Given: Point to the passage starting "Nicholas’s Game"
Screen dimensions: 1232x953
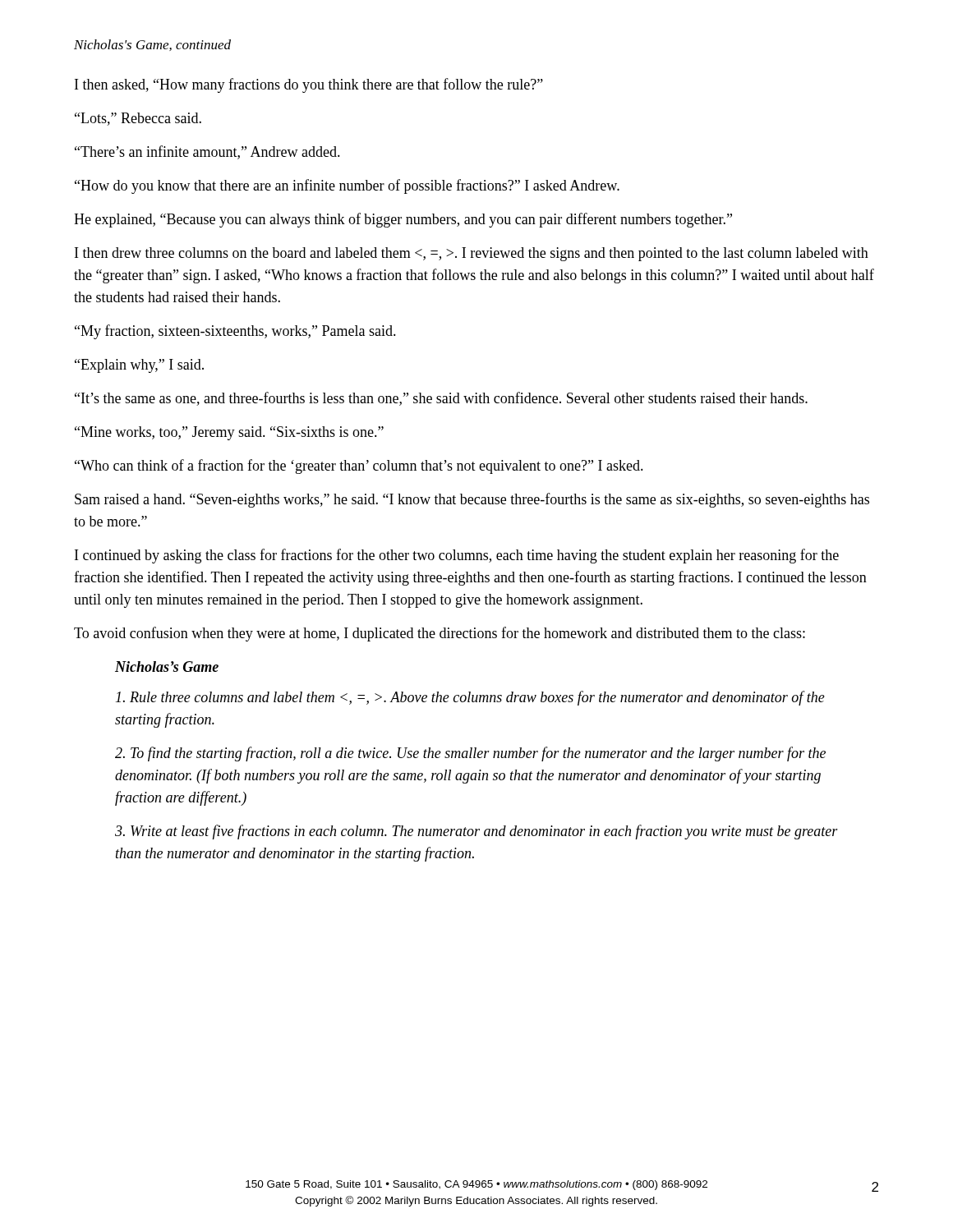Looking at the screenshot, I should click(x=167, y=667).
